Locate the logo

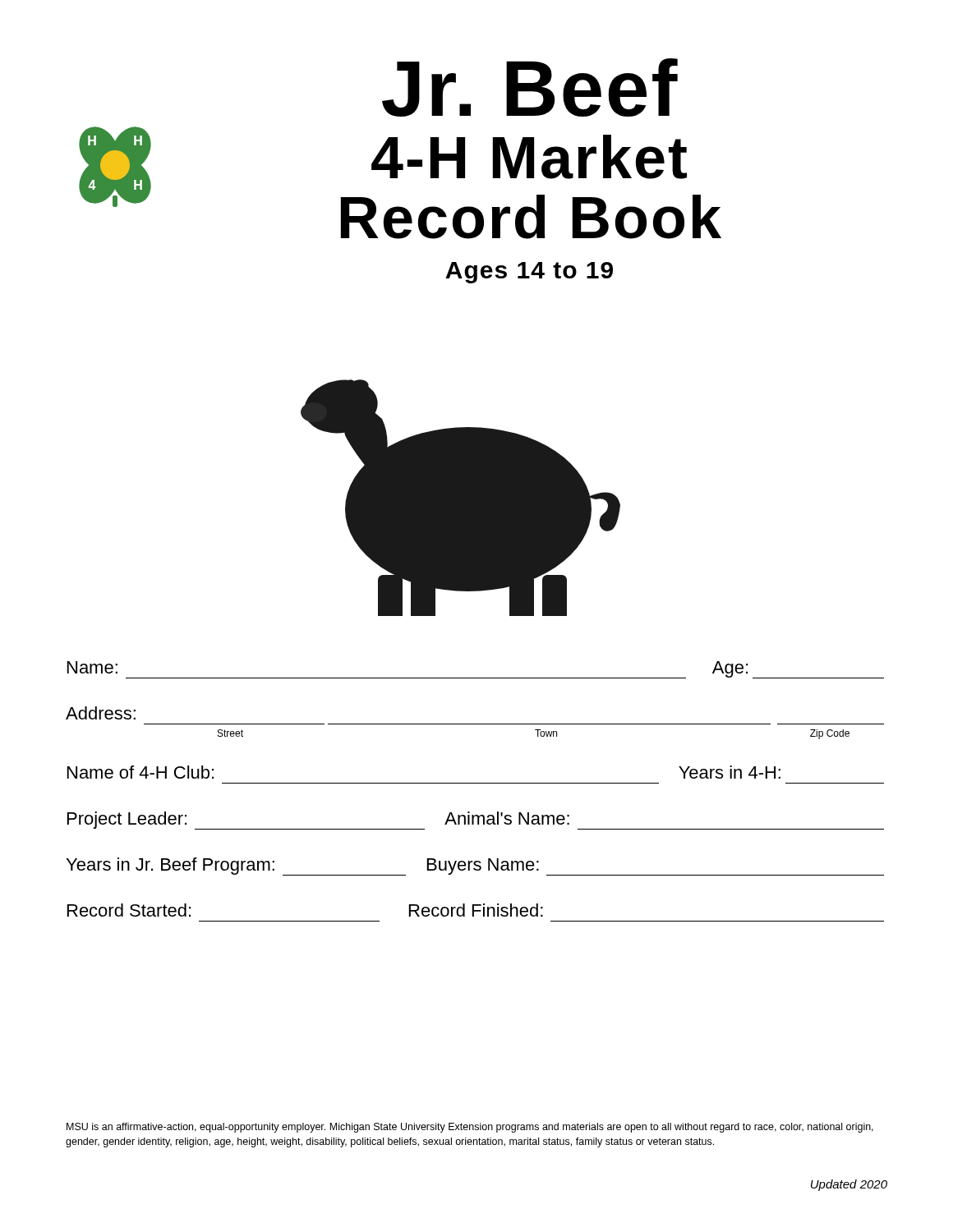[115, 167]
